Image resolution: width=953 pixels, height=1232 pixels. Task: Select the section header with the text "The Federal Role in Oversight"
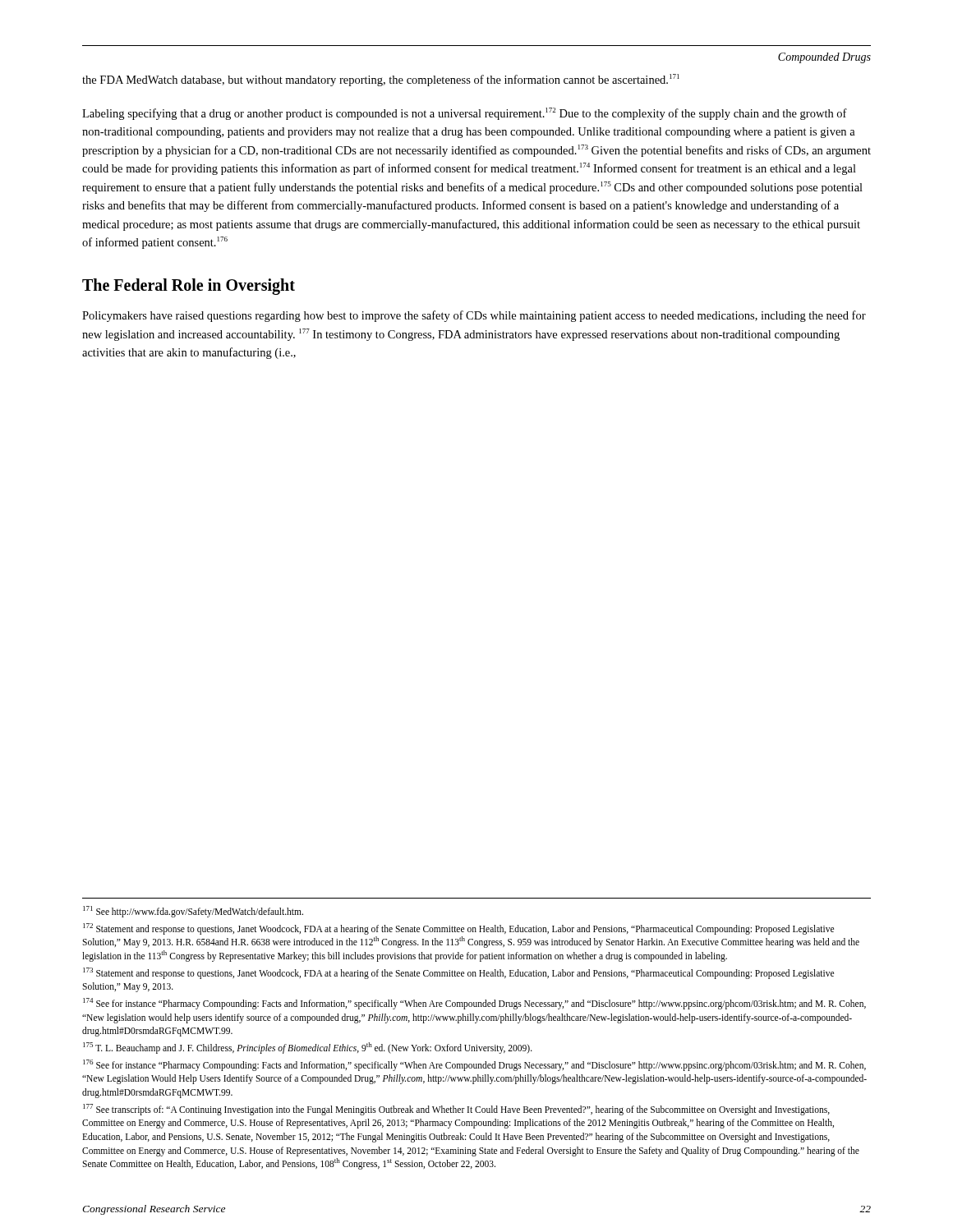click(x=189, y=285)
